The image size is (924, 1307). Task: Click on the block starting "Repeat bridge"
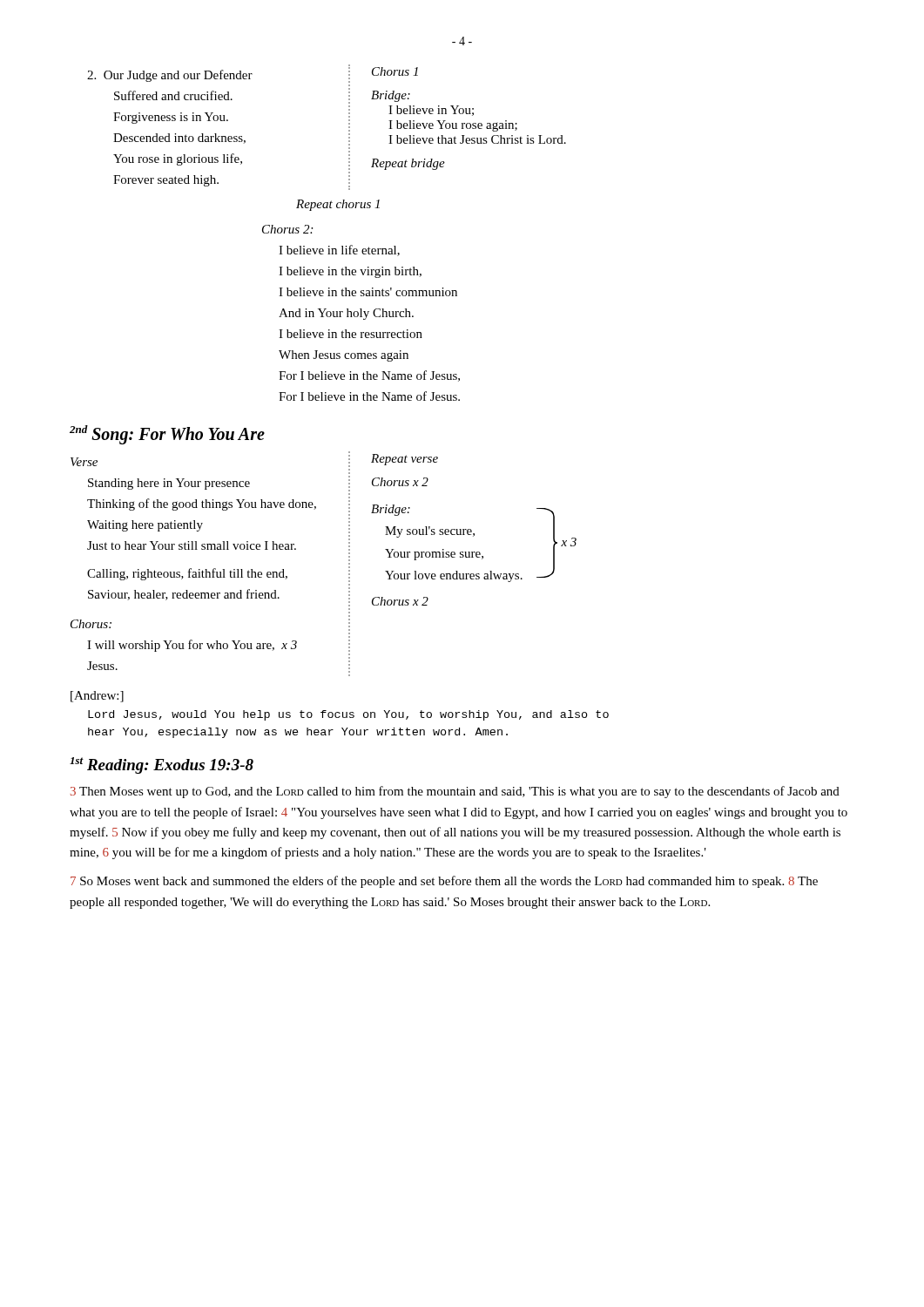408,163
